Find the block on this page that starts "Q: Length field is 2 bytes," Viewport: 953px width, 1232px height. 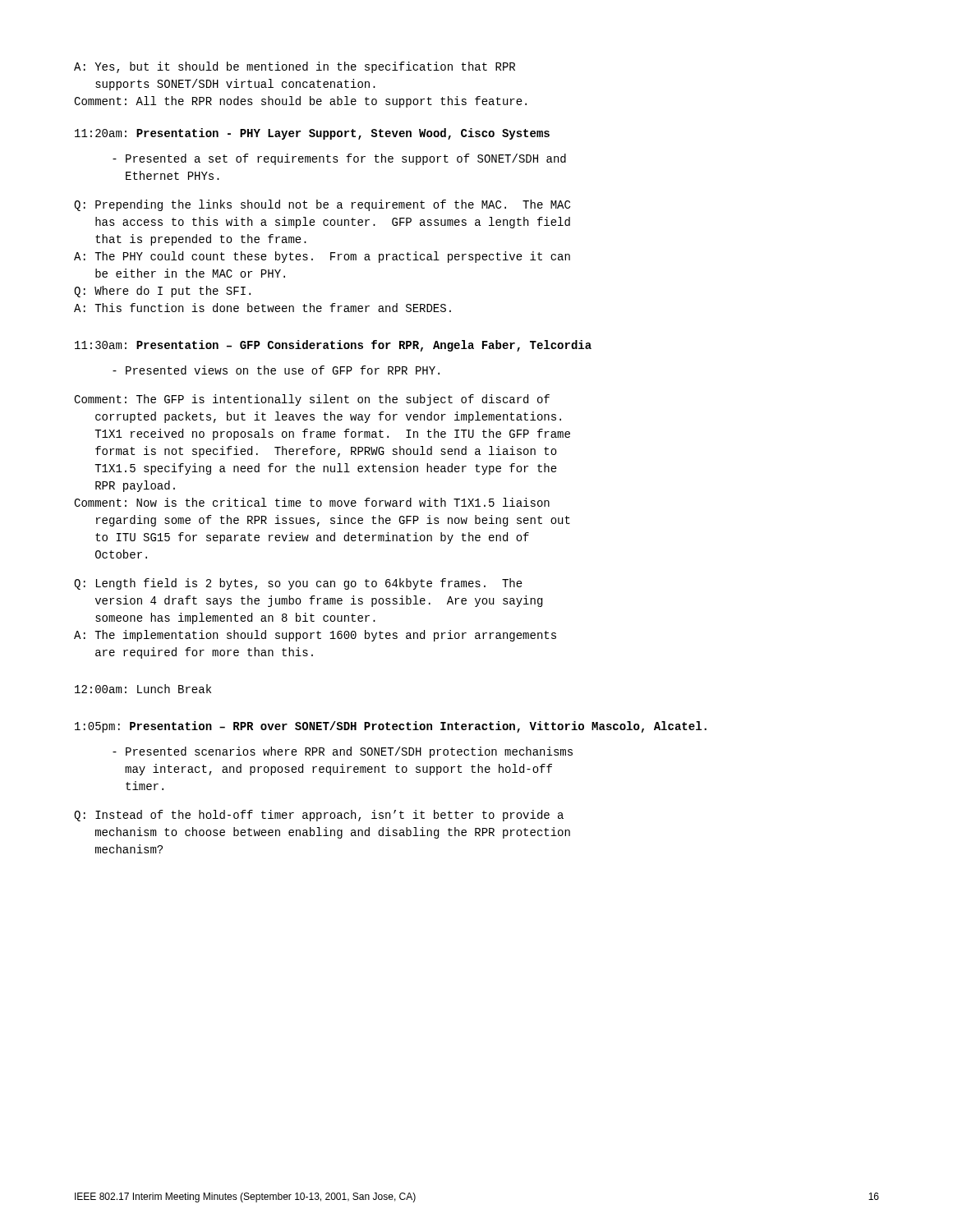(316, 618)
